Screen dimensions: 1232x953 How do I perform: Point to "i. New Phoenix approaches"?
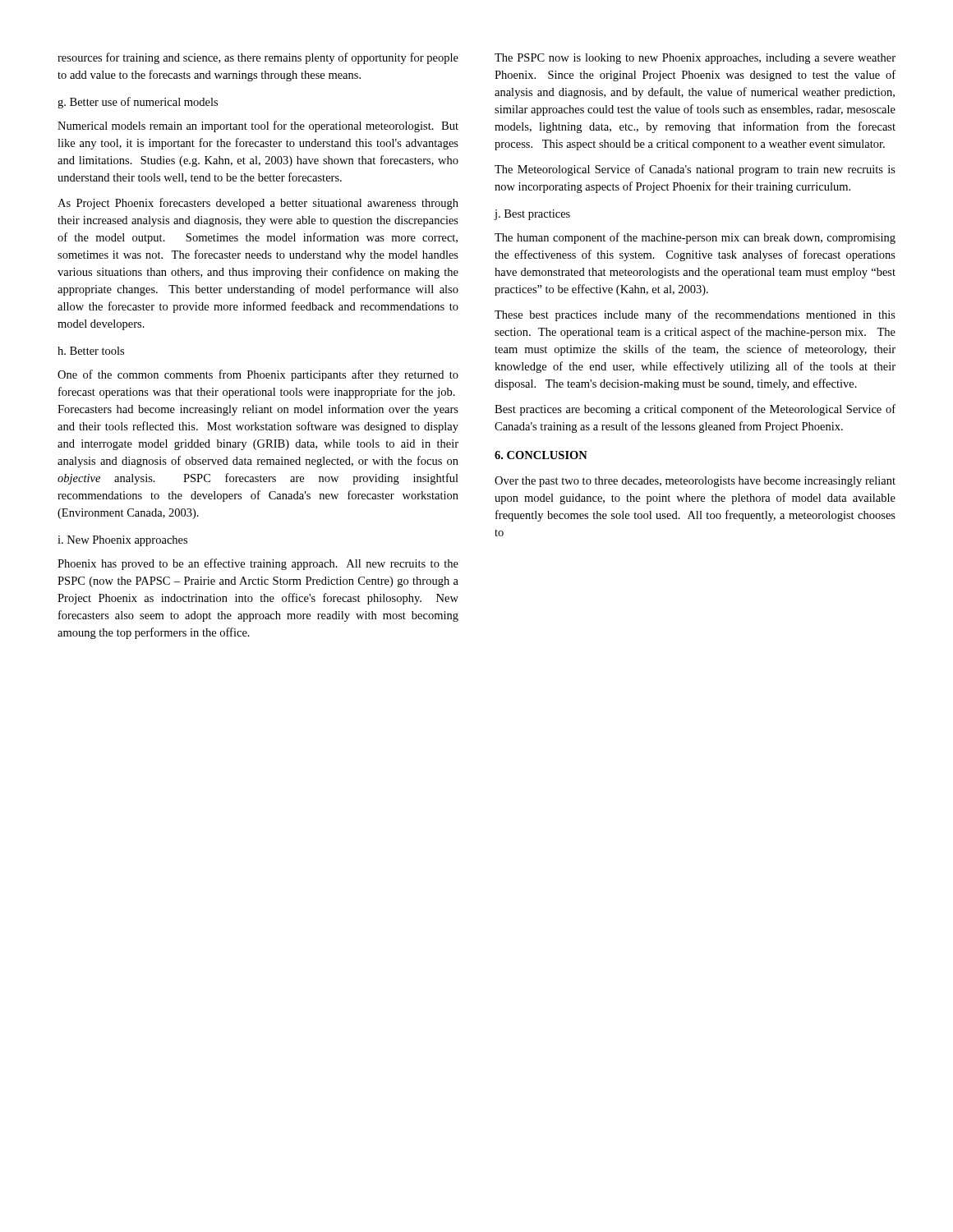pos(122,541)
